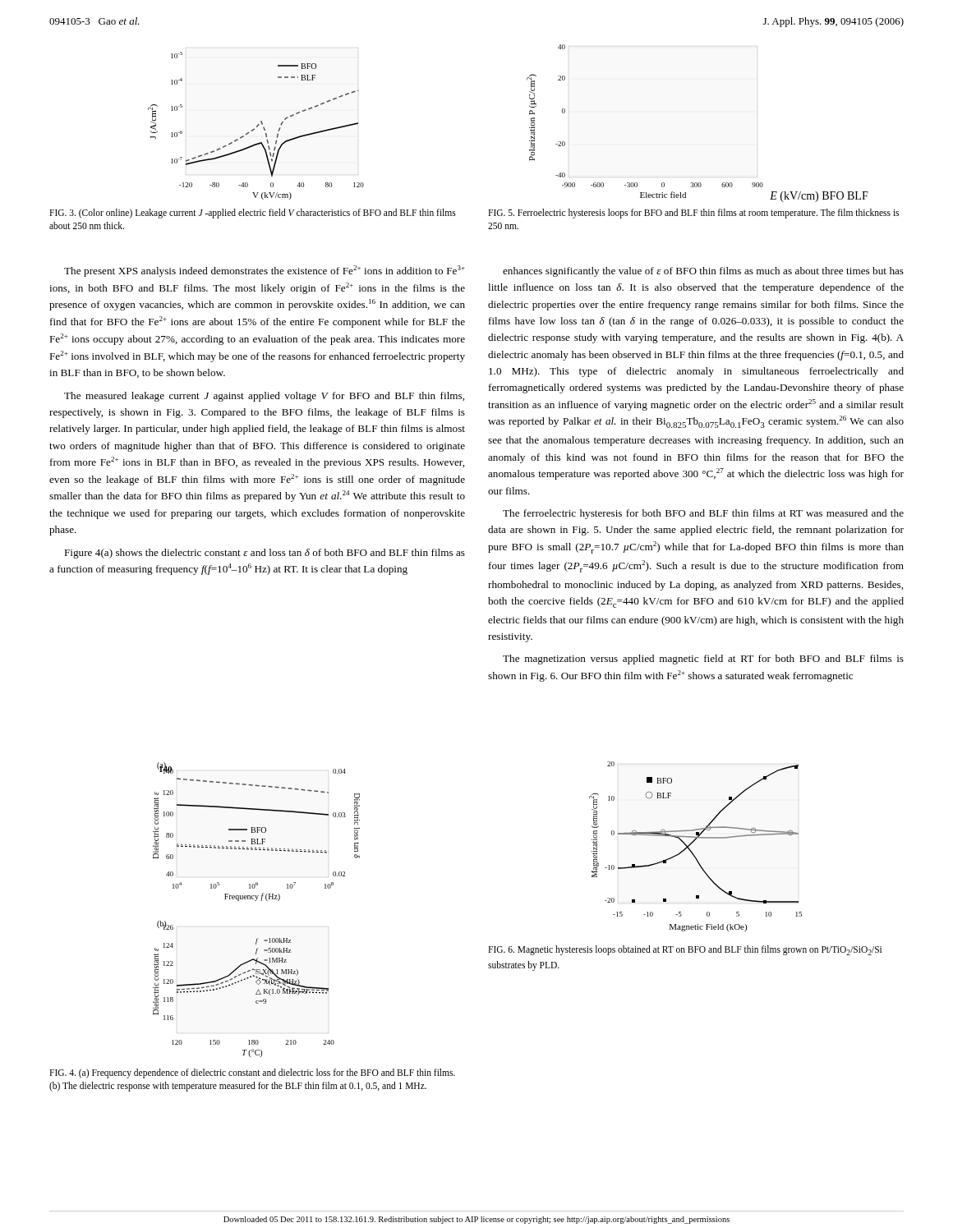Navigate to the region starting "FIG. 3. (Color online) Leakage current J -applied"
This screenshot has width=953, height=1232.
coord(252,219)
